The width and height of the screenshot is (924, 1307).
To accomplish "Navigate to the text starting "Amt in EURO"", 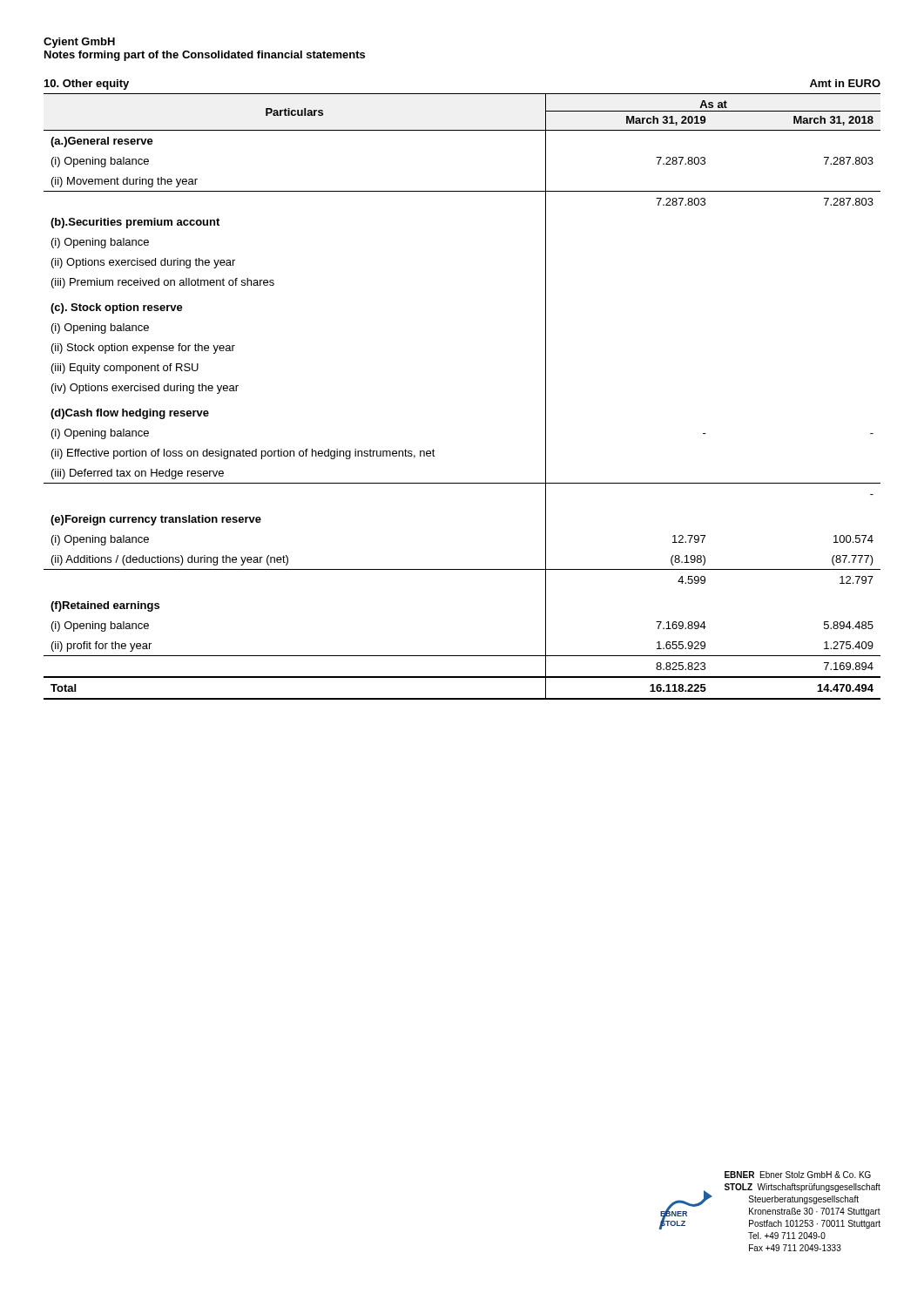I will 845,83.
